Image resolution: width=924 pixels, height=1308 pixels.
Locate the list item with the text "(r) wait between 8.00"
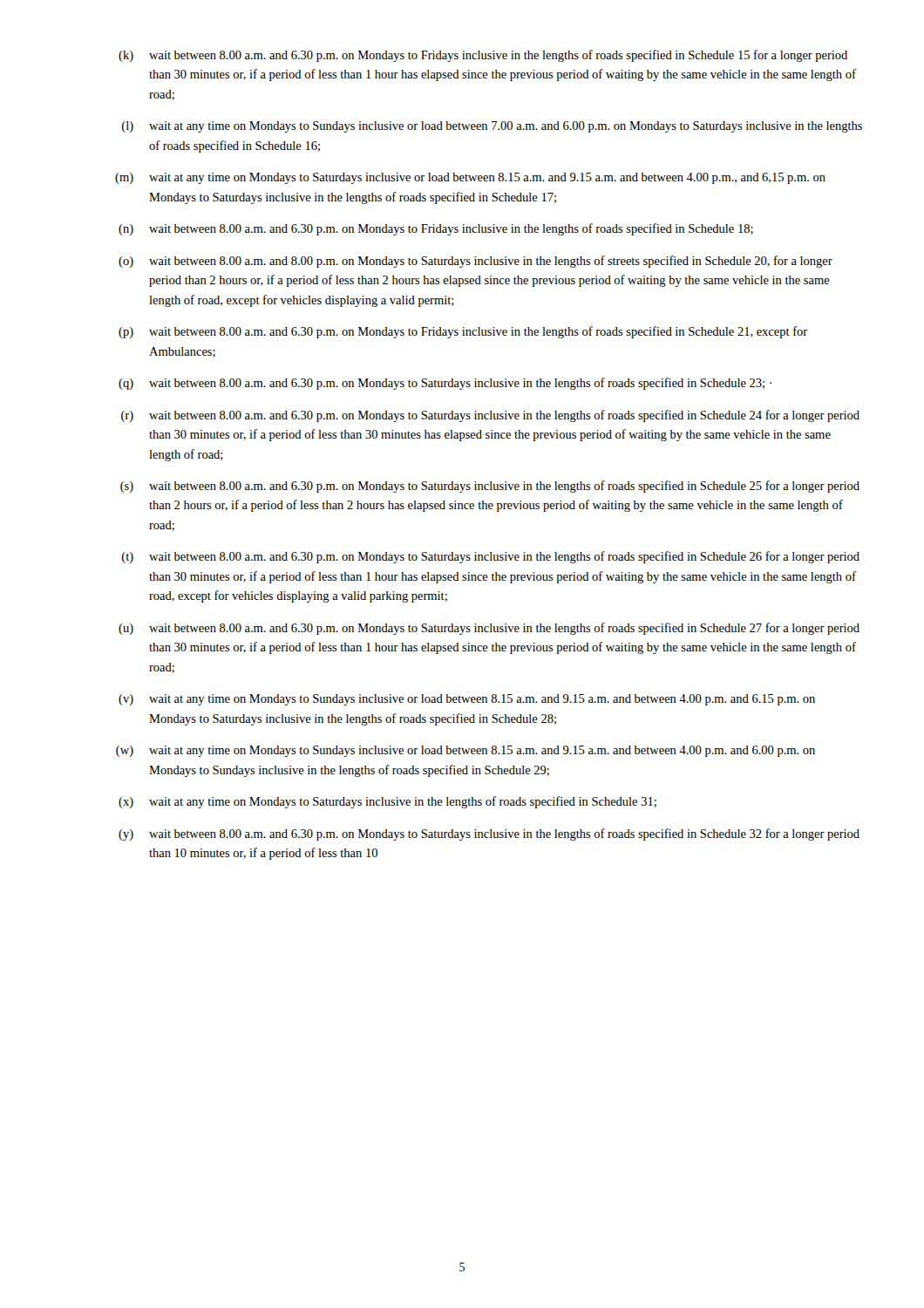(x=469, y=434)
